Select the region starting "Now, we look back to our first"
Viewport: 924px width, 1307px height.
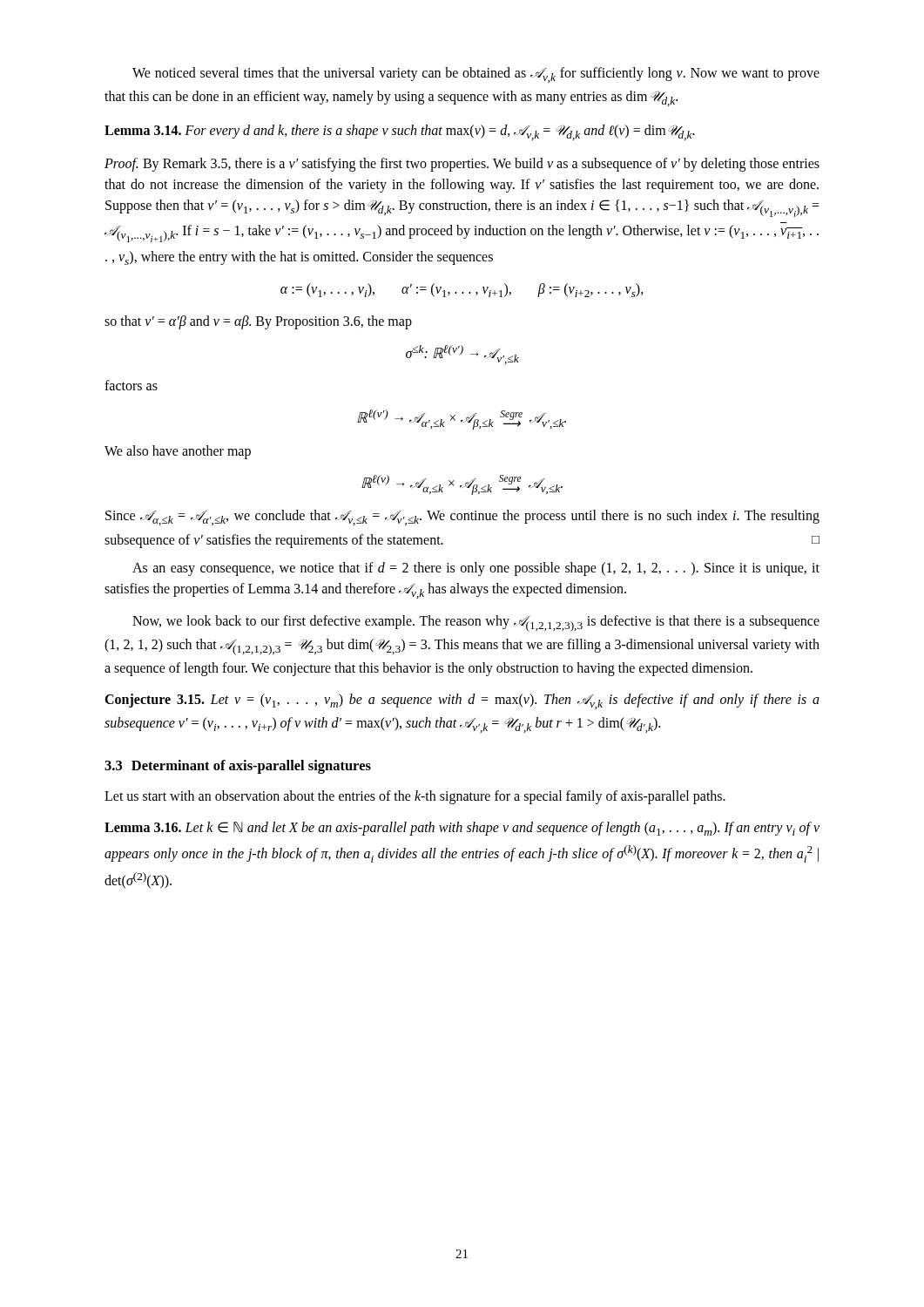point(462,645)
